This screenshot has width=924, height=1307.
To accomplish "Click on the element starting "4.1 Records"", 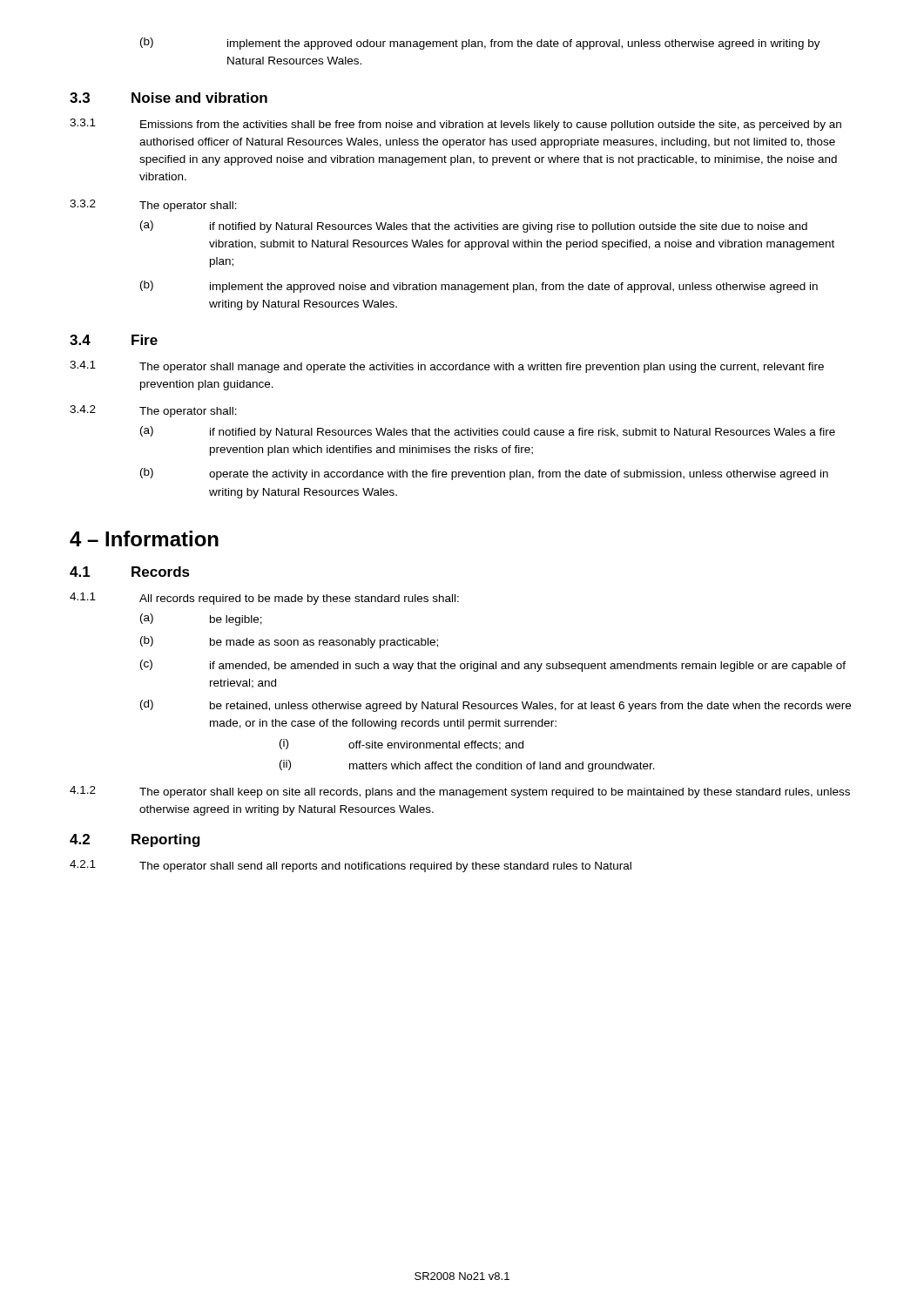I will click(130, 572).
